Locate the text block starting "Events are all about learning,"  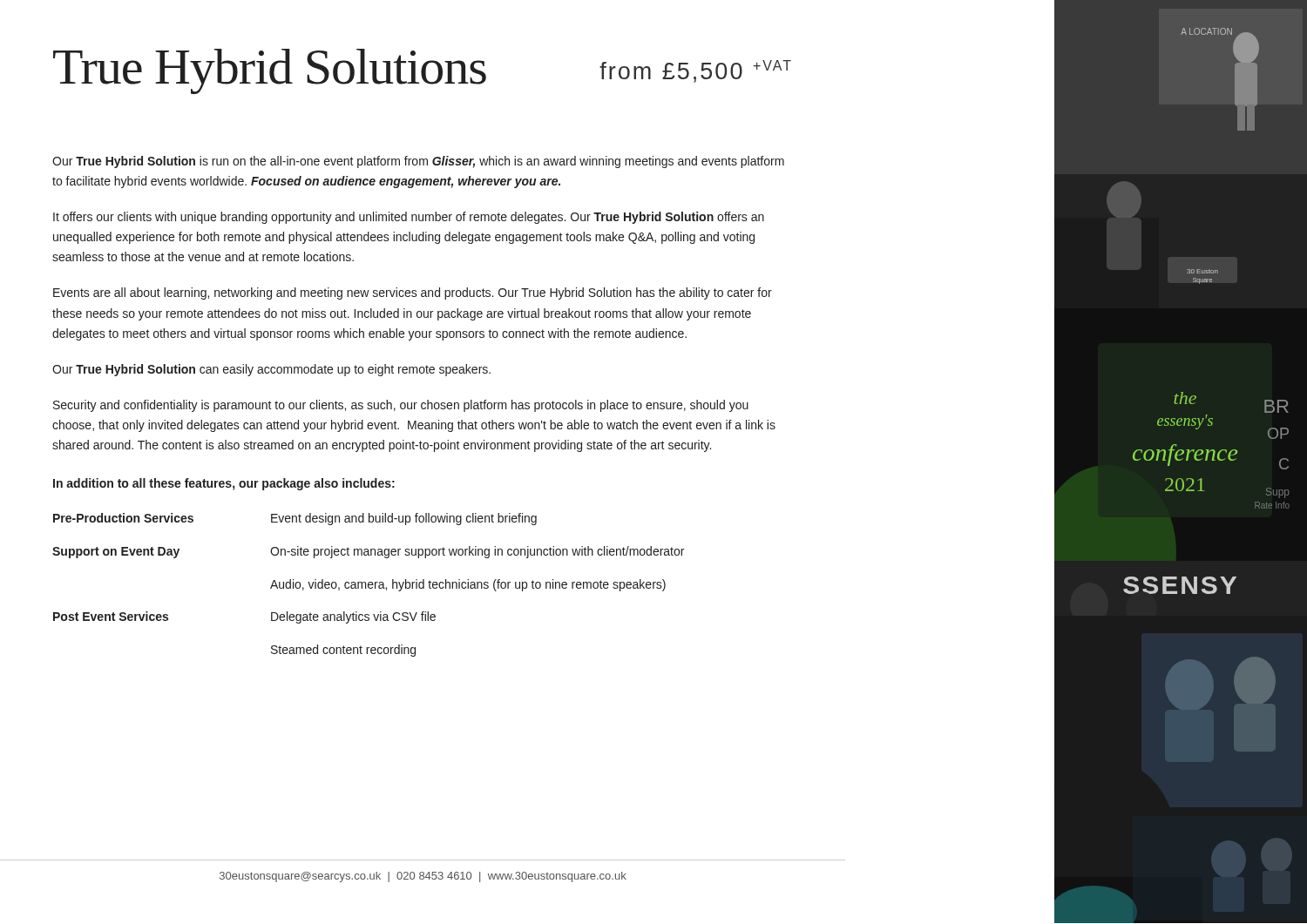pos(412,313)
